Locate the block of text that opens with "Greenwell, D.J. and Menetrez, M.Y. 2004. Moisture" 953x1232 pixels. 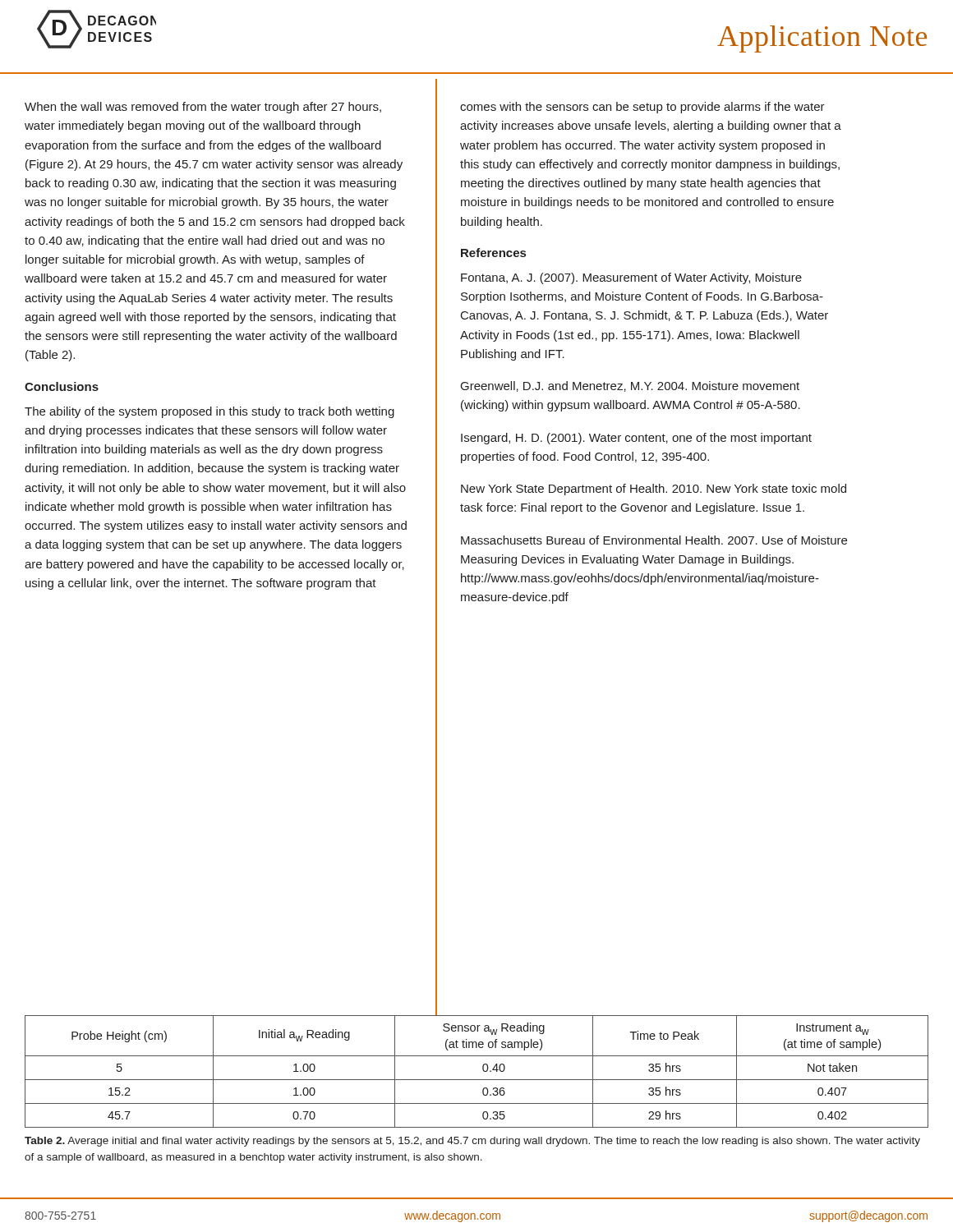pos(654,395)
